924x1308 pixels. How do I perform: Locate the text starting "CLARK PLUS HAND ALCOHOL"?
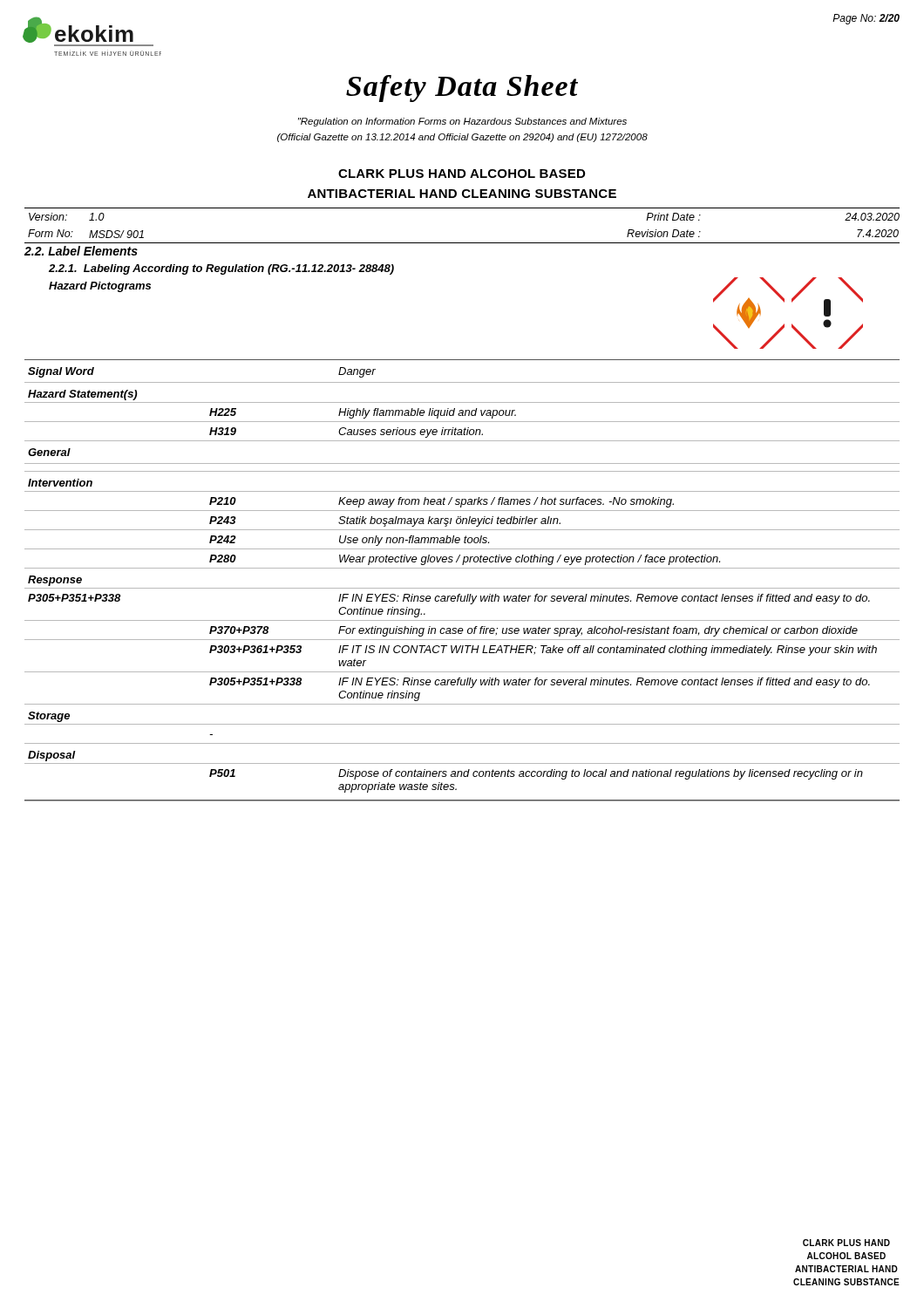coord(462,183)
